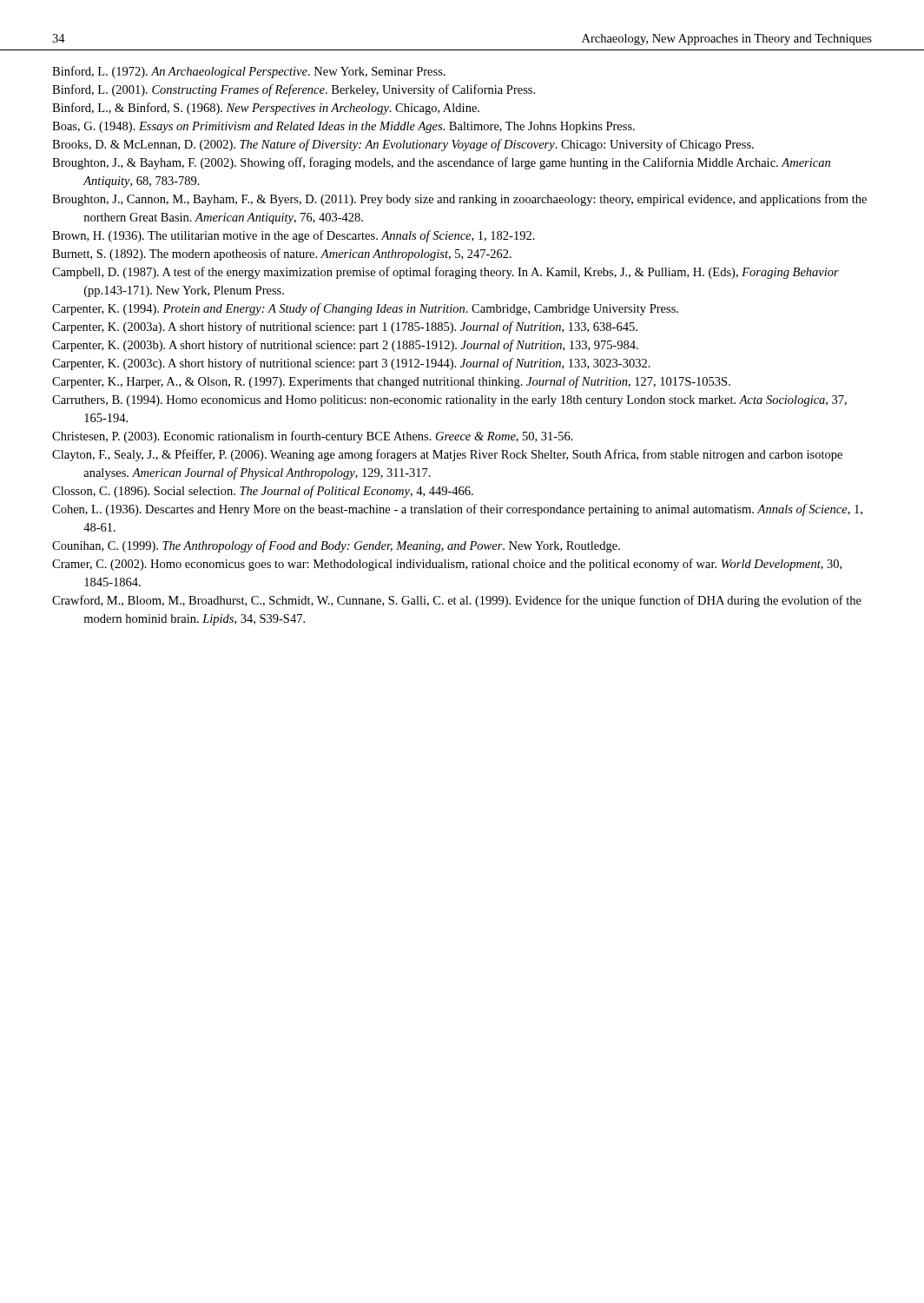Screen dimensions: 1303x924
Task: Where is the passage that starts "Counihan, C. (1999)."?
Action: [336, 546]
